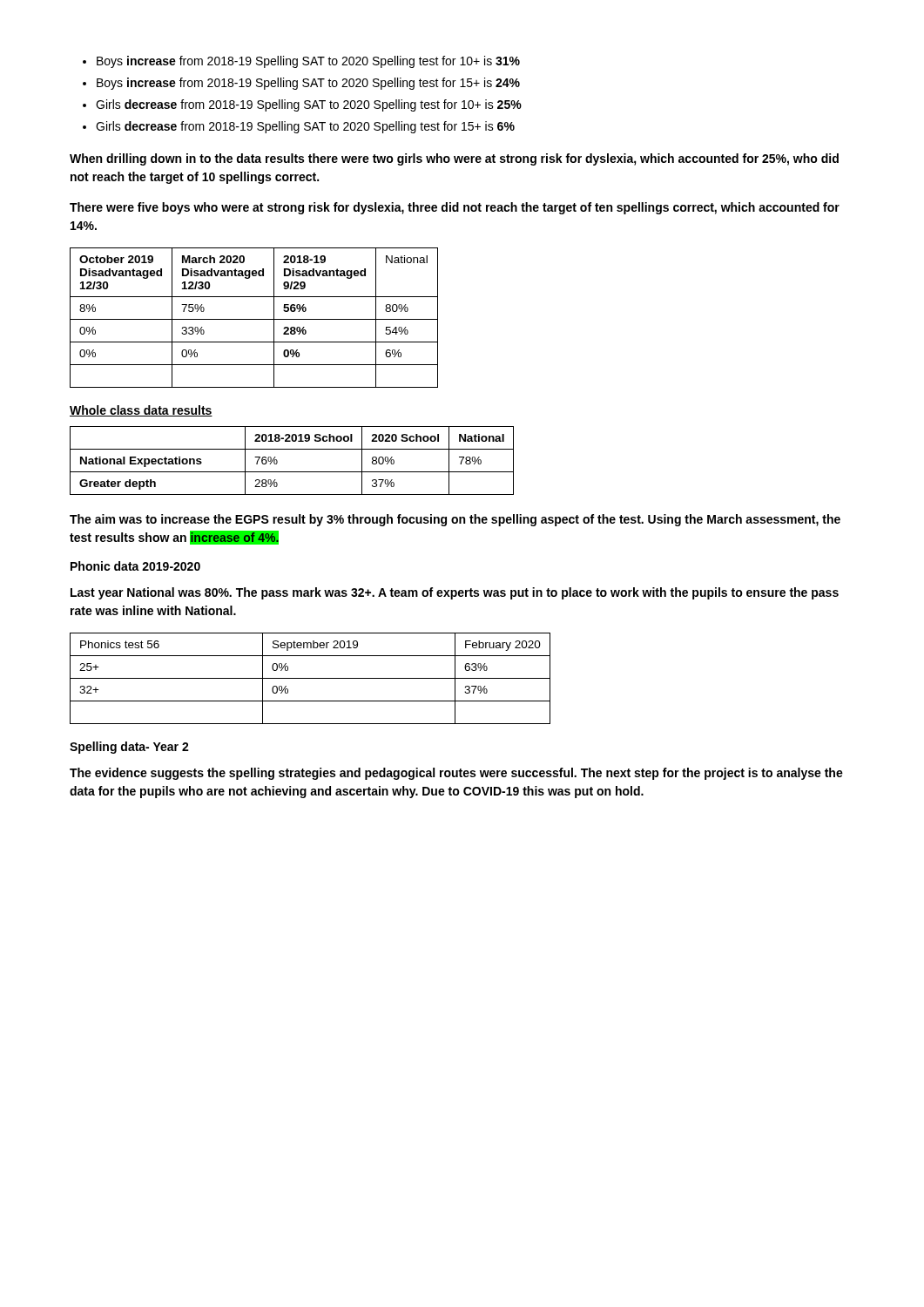Find the block on this page that starts "The evidence suggests the"
This screenshot has height=1307, width=924.
pos(456,782)
